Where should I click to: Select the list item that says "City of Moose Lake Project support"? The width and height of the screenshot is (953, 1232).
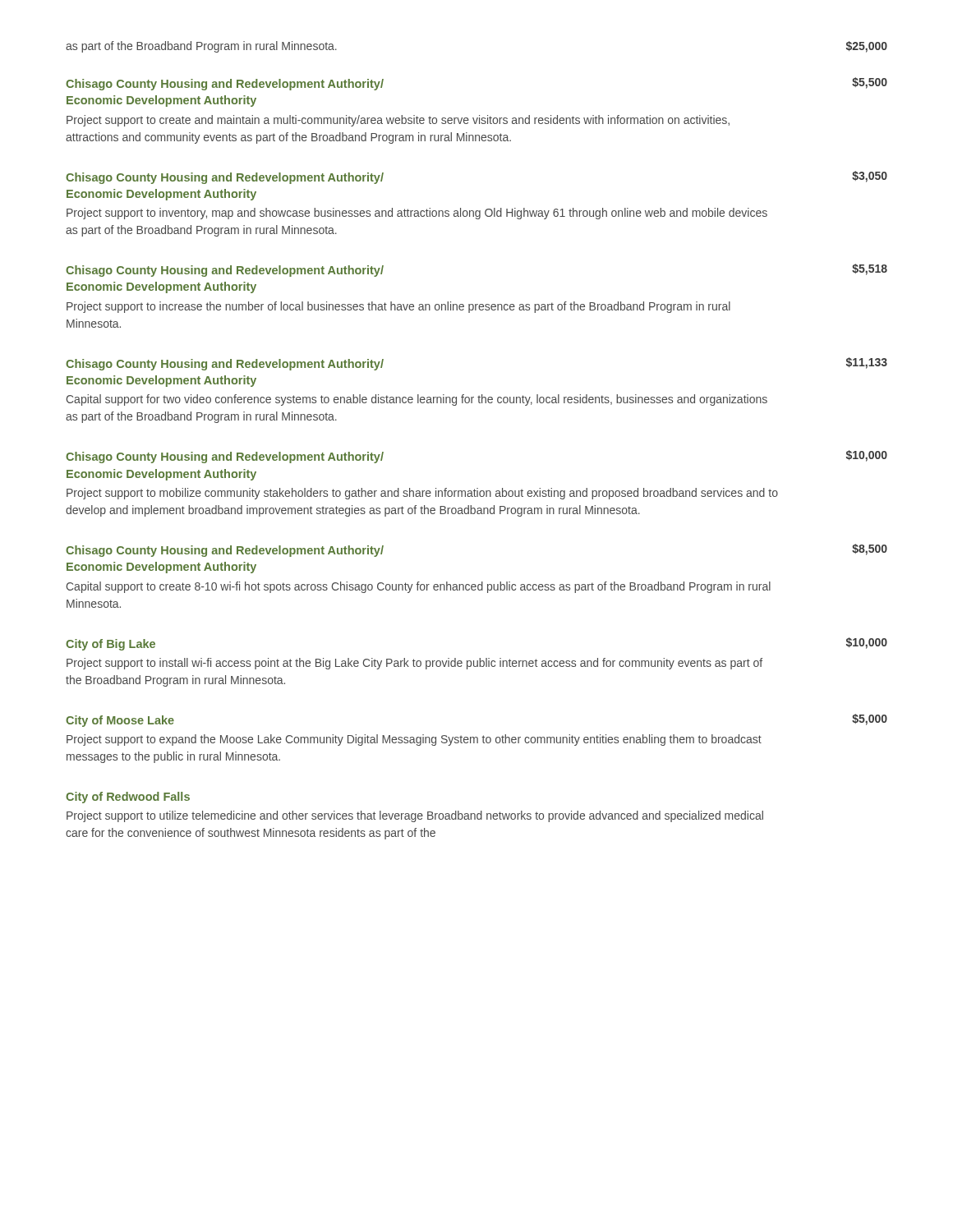click(x=476, y=739)
